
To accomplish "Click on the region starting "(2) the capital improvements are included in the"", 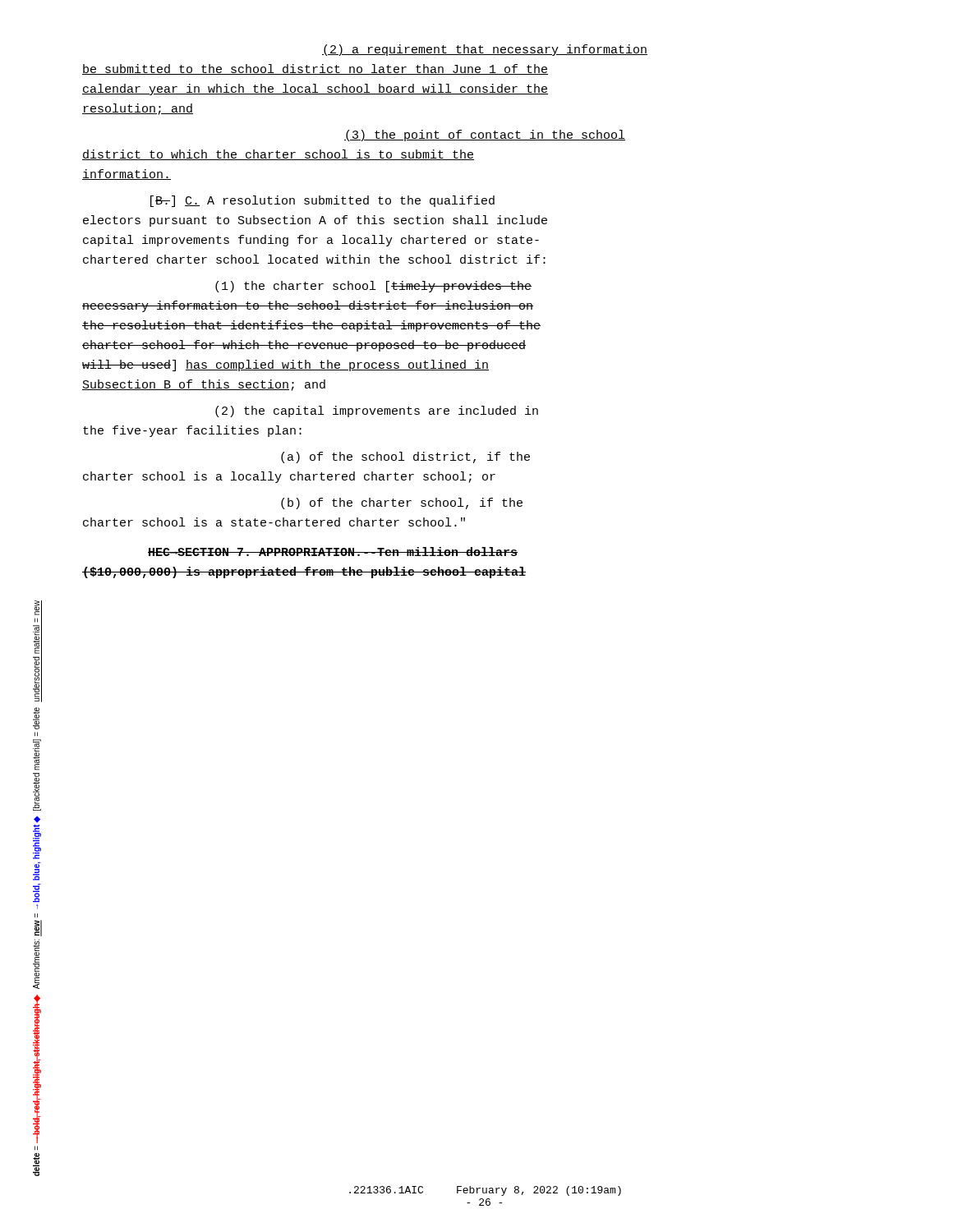I will (485, 422).
